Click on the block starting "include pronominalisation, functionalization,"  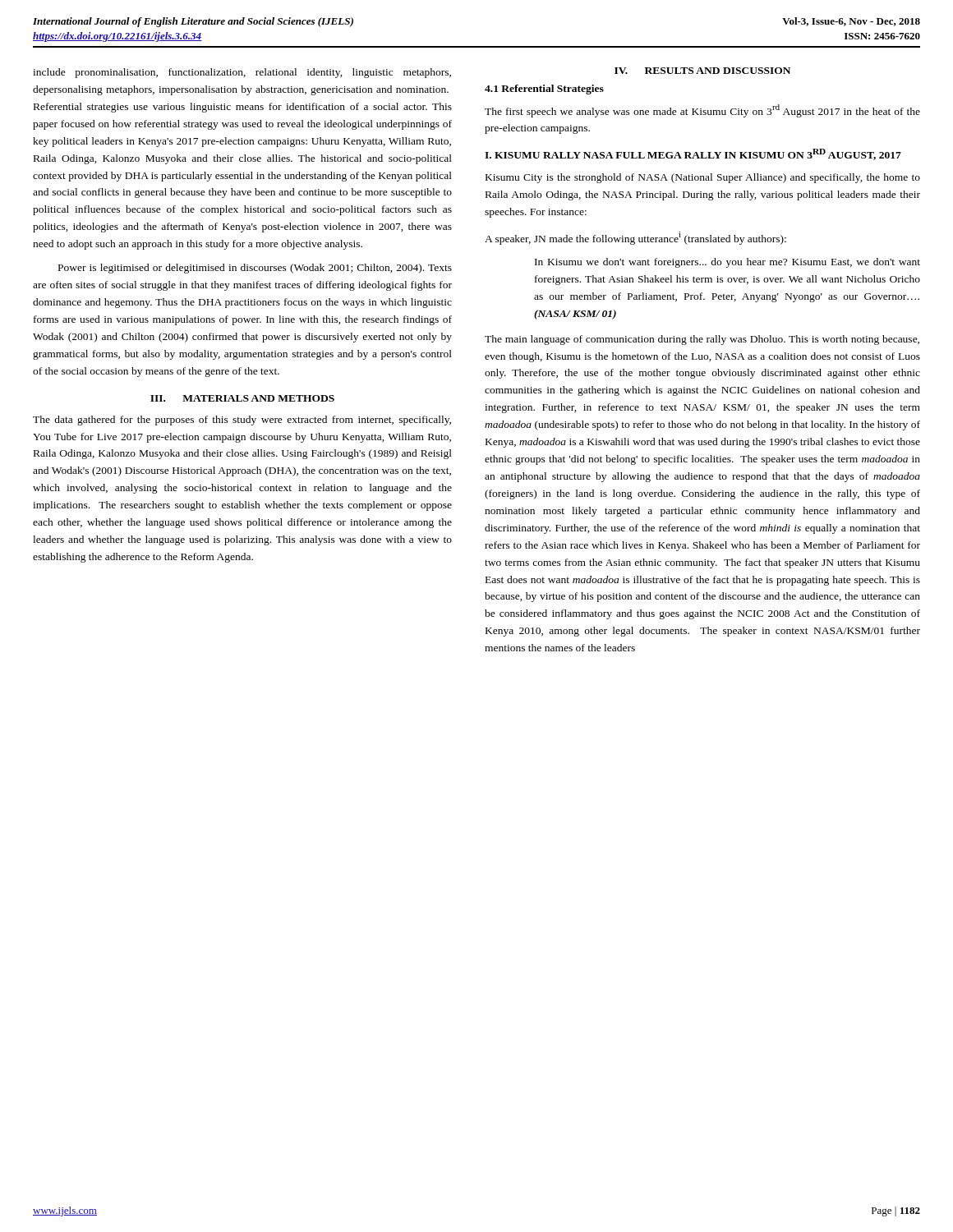[242, 159]
